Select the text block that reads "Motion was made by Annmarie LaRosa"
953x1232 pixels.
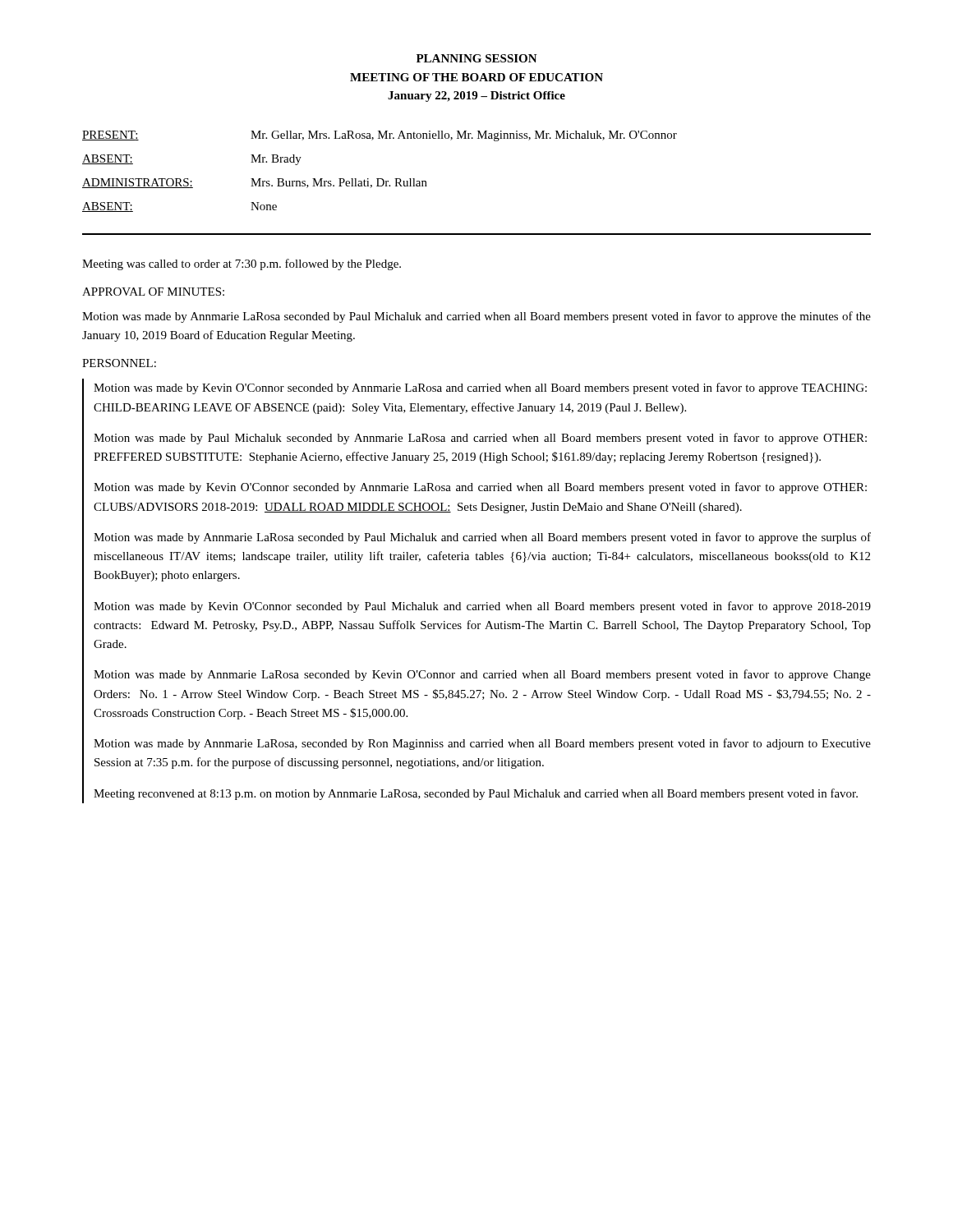tap(476, 326)
